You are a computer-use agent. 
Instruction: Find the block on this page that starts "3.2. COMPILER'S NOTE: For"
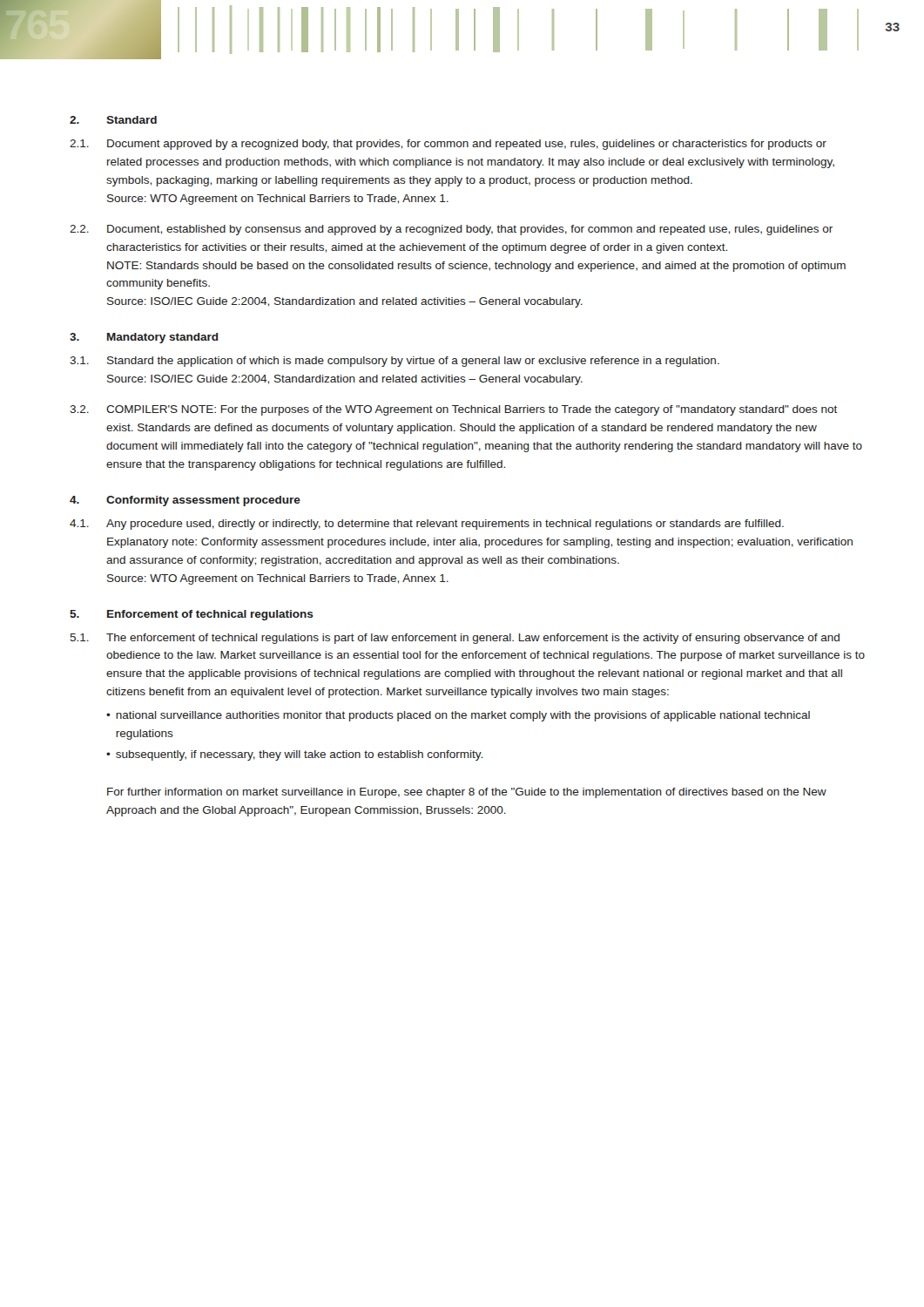tap(467, 437)
